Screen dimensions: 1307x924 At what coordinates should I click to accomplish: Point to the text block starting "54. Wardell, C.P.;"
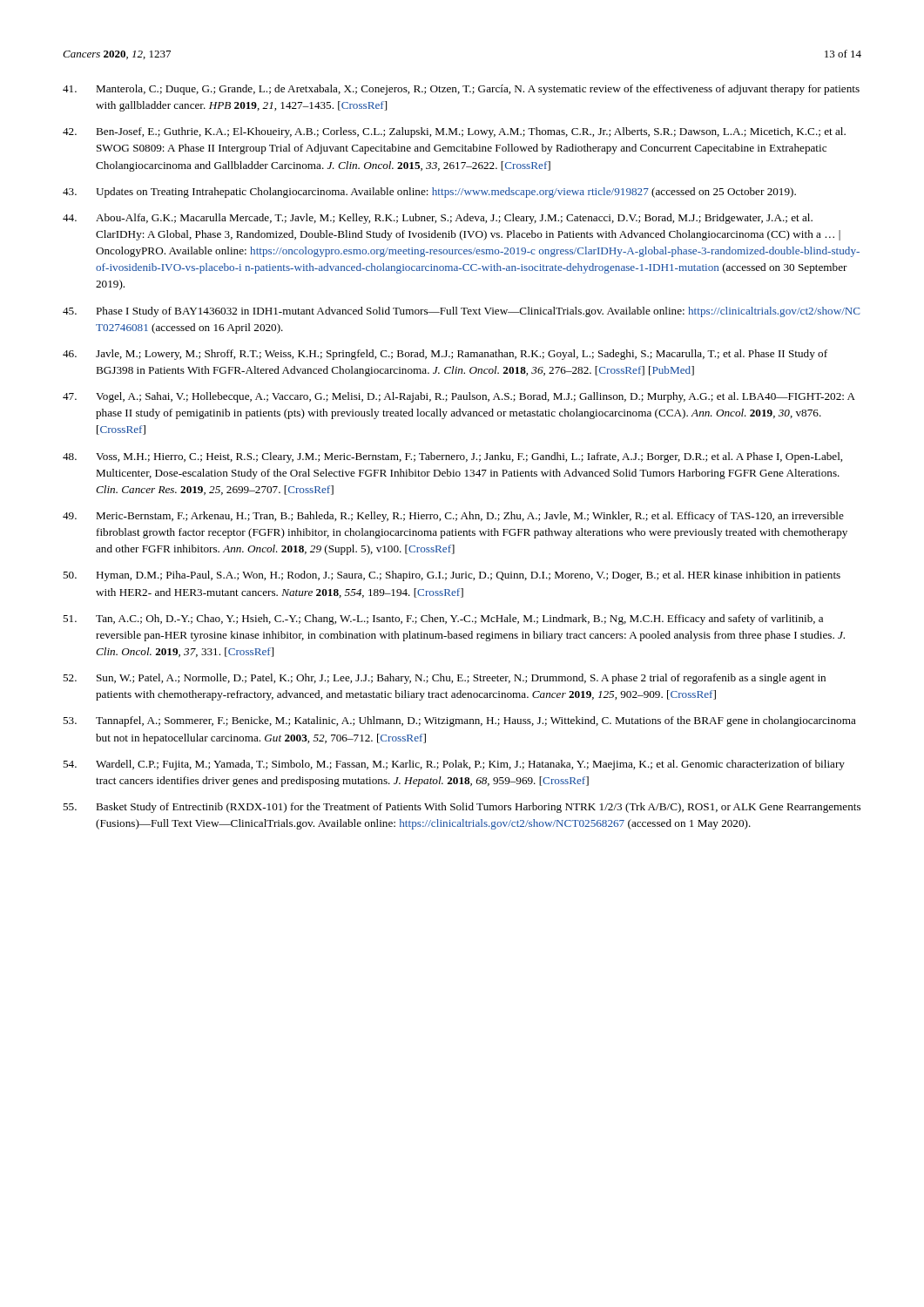(462, 772)
